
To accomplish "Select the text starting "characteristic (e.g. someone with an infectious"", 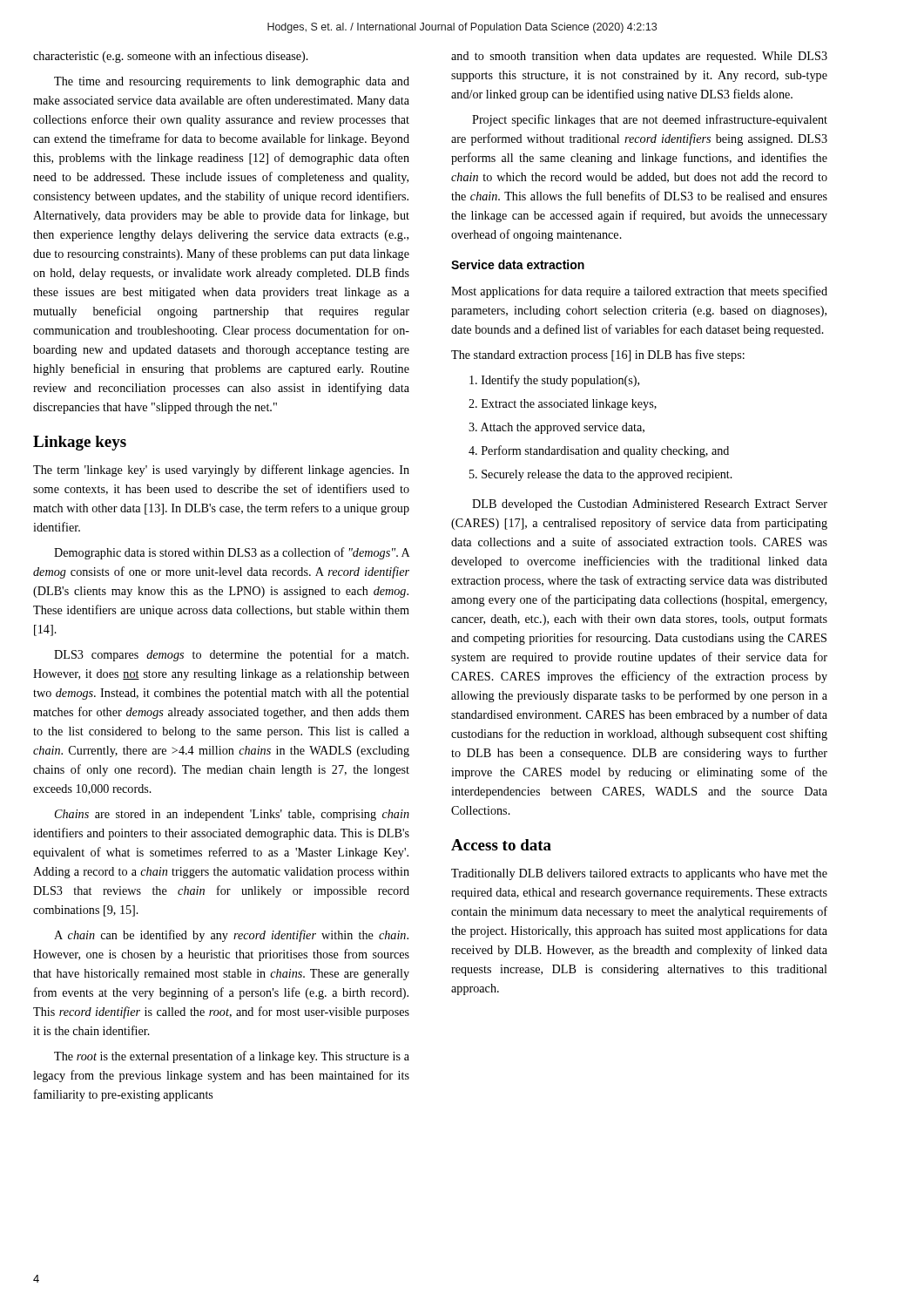I will coord(221,232).
